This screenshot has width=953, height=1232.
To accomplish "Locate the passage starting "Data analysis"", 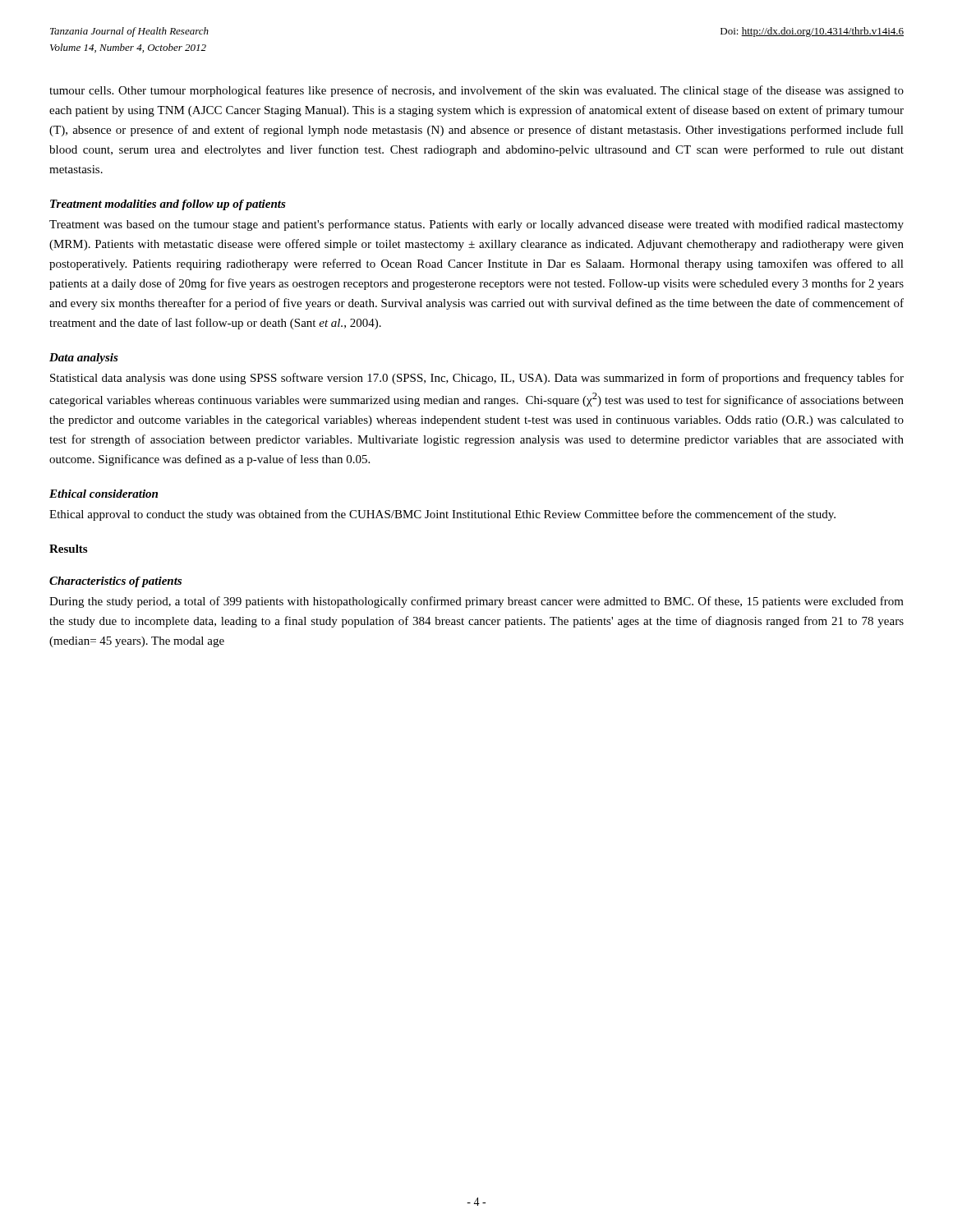I will point(84,357).
